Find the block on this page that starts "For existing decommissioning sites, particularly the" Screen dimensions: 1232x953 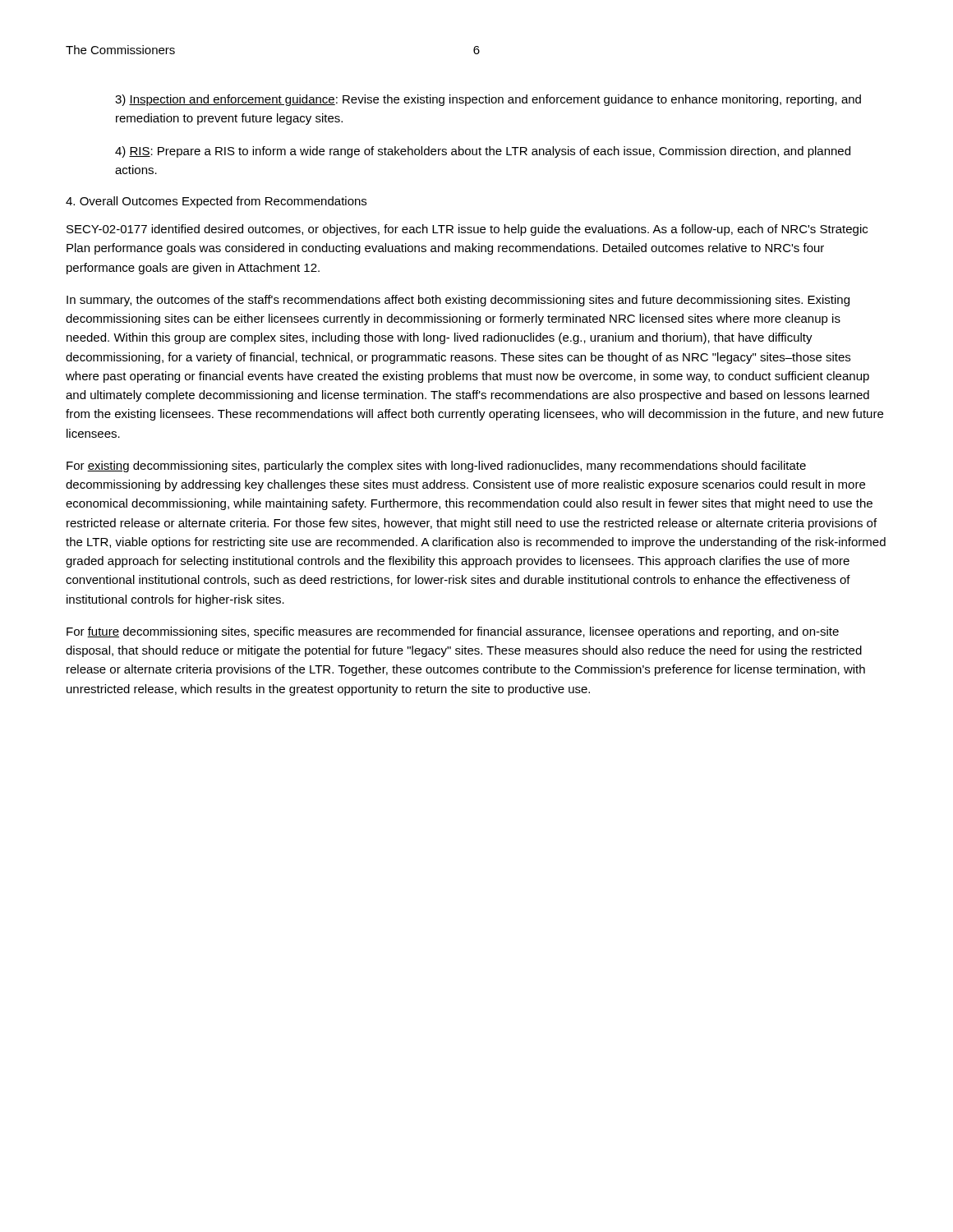pyautogui.click(x=476, y=532)
